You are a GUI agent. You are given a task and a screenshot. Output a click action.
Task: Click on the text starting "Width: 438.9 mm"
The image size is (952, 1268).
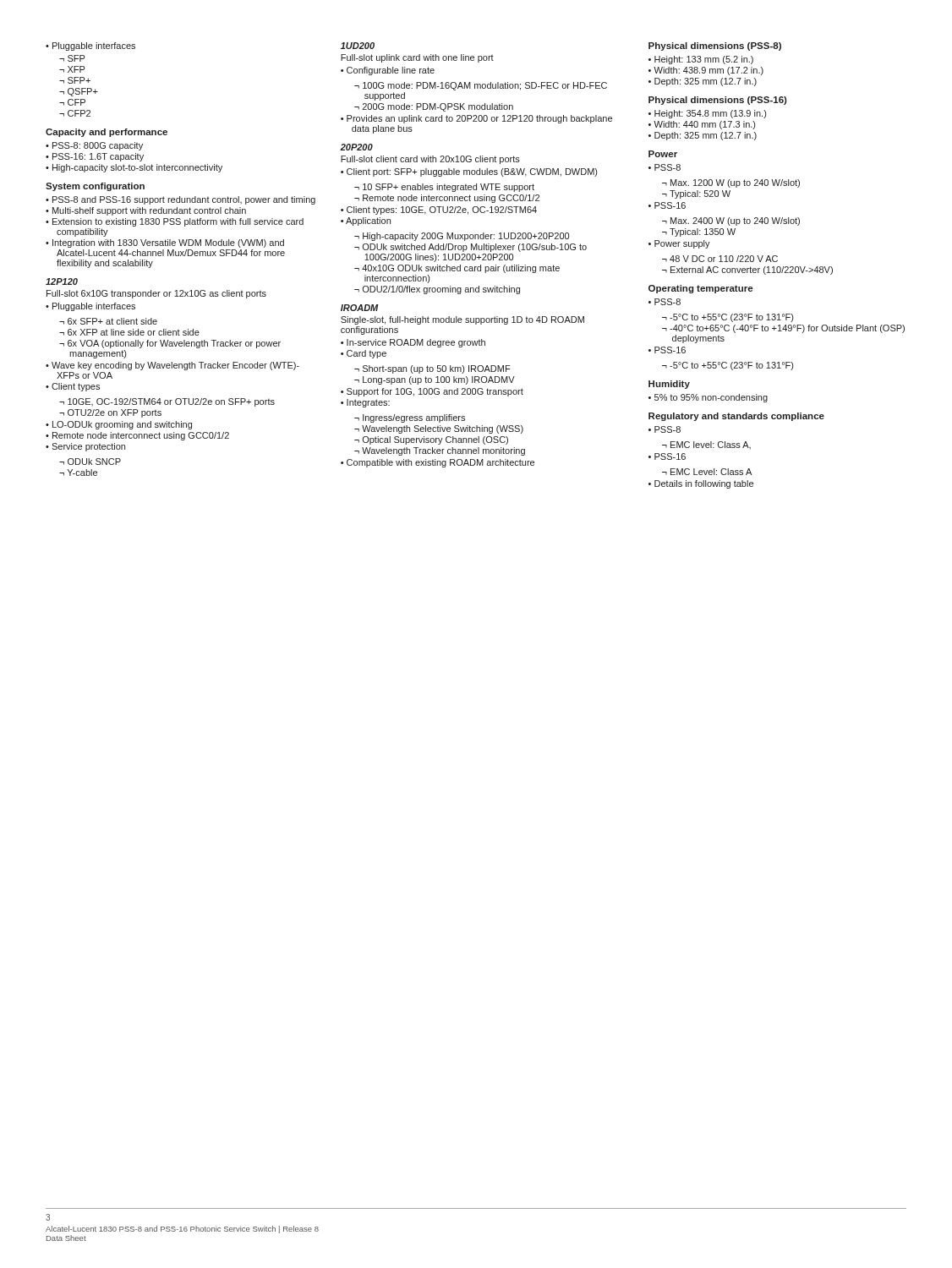709,70
